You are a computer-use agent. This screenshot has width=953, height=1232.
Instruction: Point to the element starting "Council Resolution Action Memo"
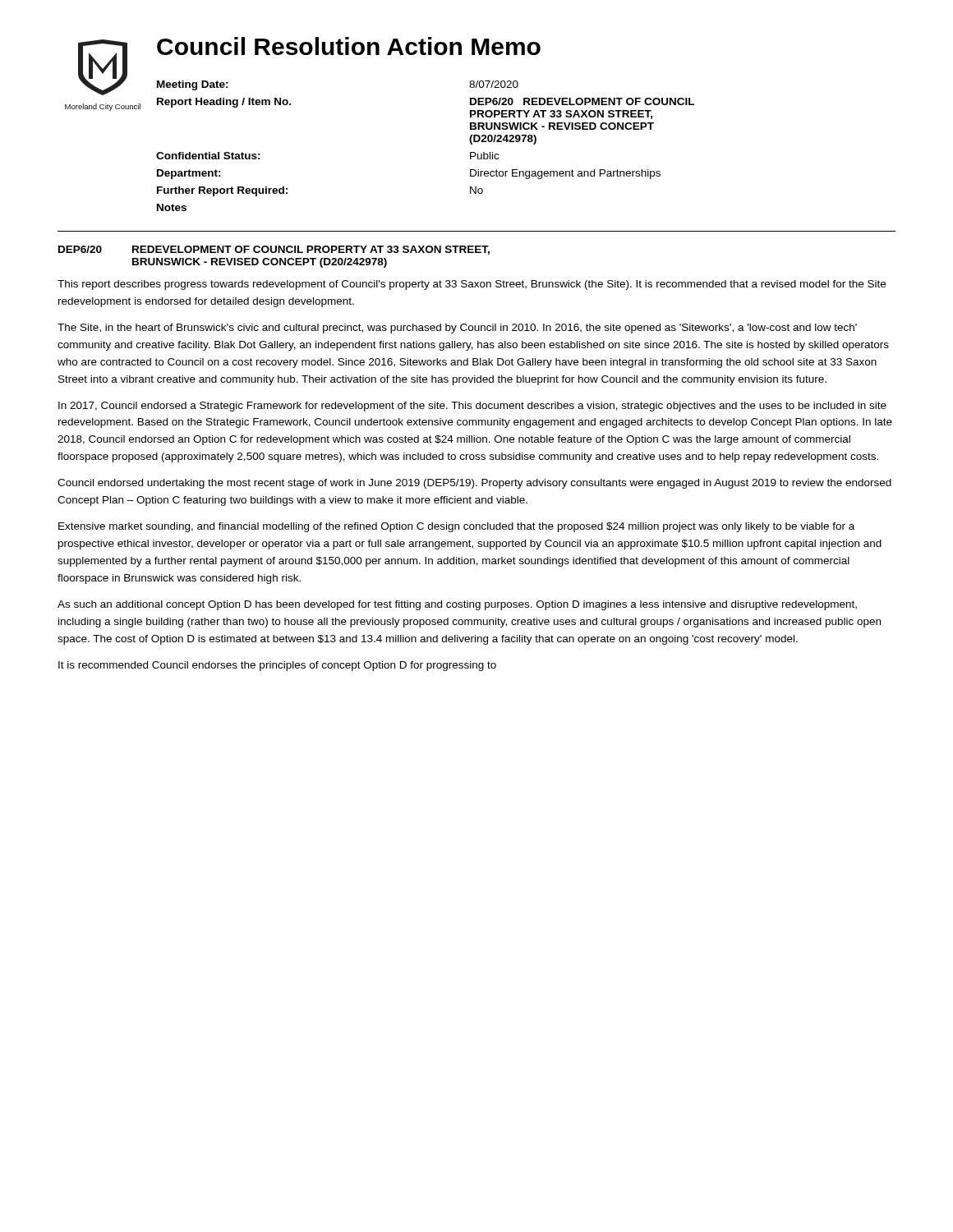click(x=349, y=46)
